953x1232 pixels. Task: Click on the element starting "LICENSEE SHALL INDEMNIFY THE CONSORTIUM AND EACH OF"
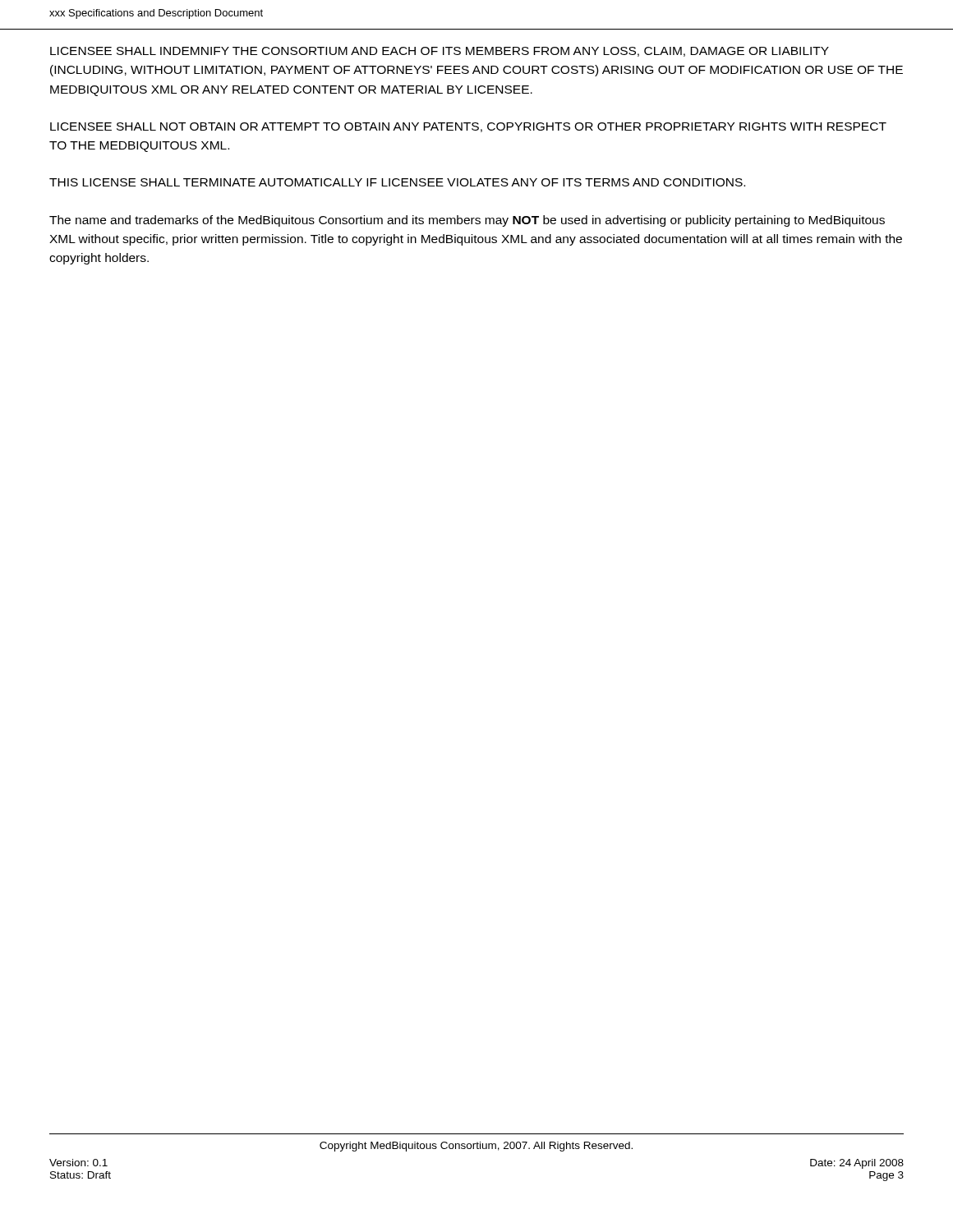476,70
